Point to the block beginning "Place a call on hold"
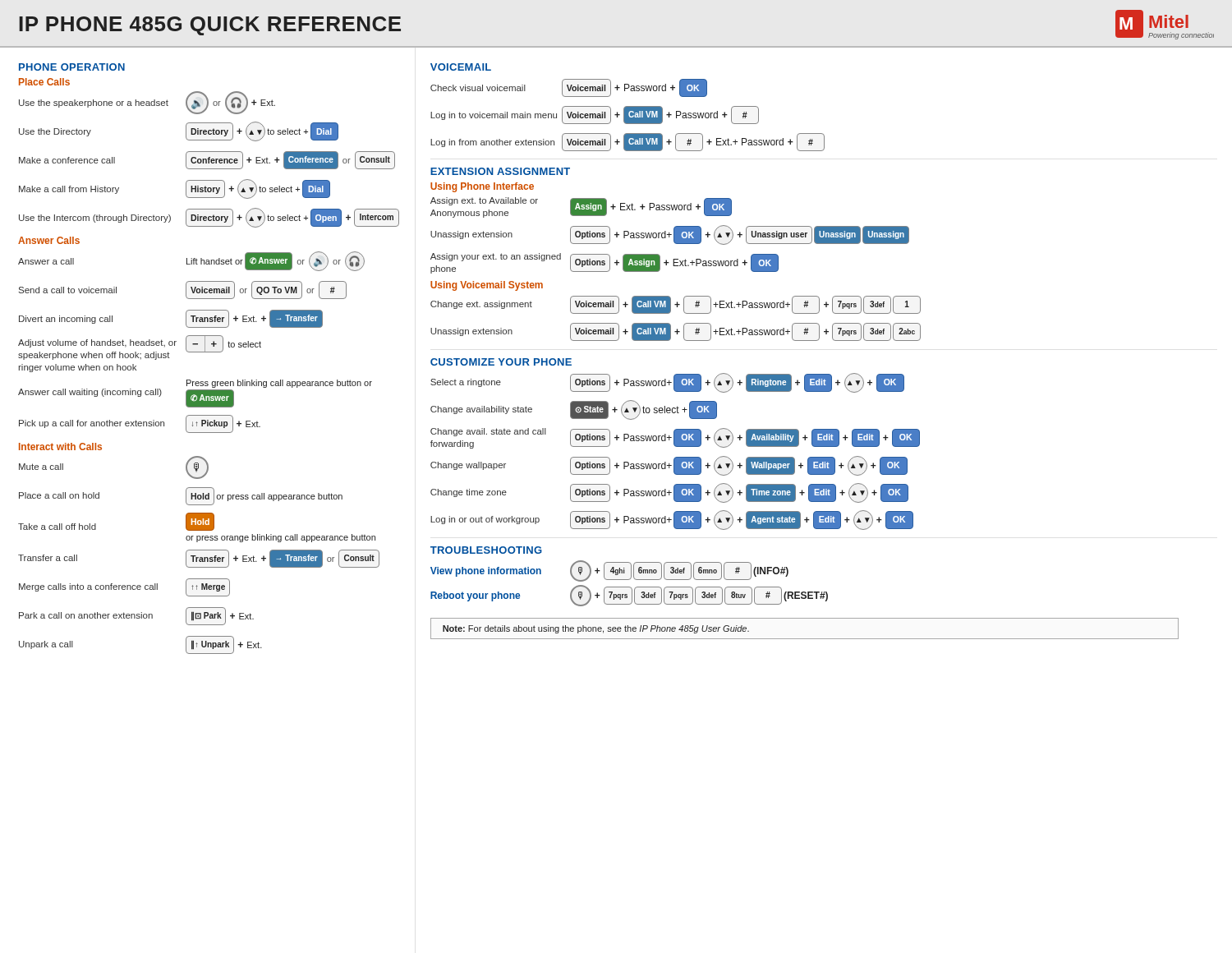Screen dimensions: 953x1232 tap(180, 496)
